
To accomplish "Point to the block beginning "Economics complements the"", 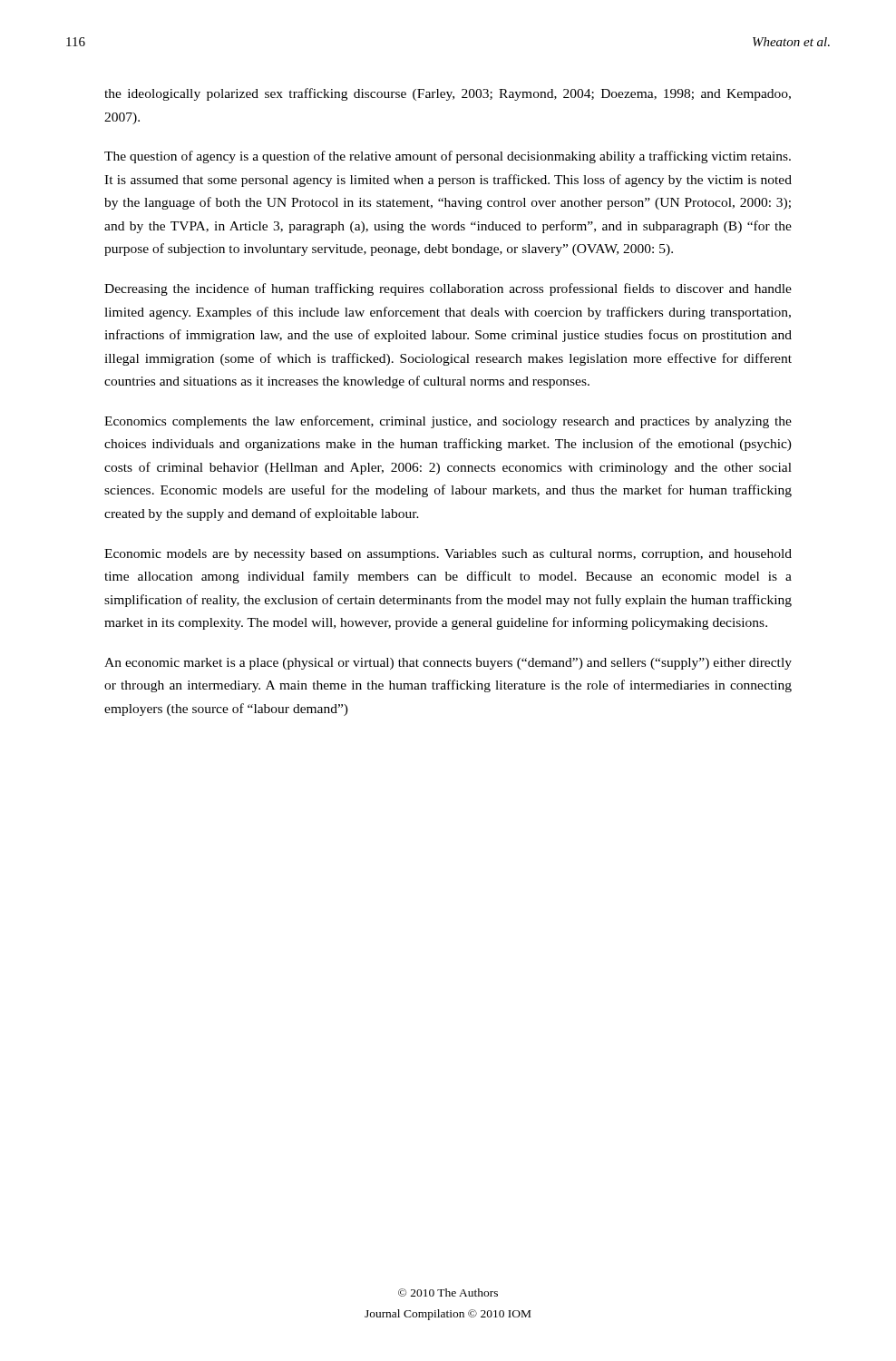I will 448,467.
